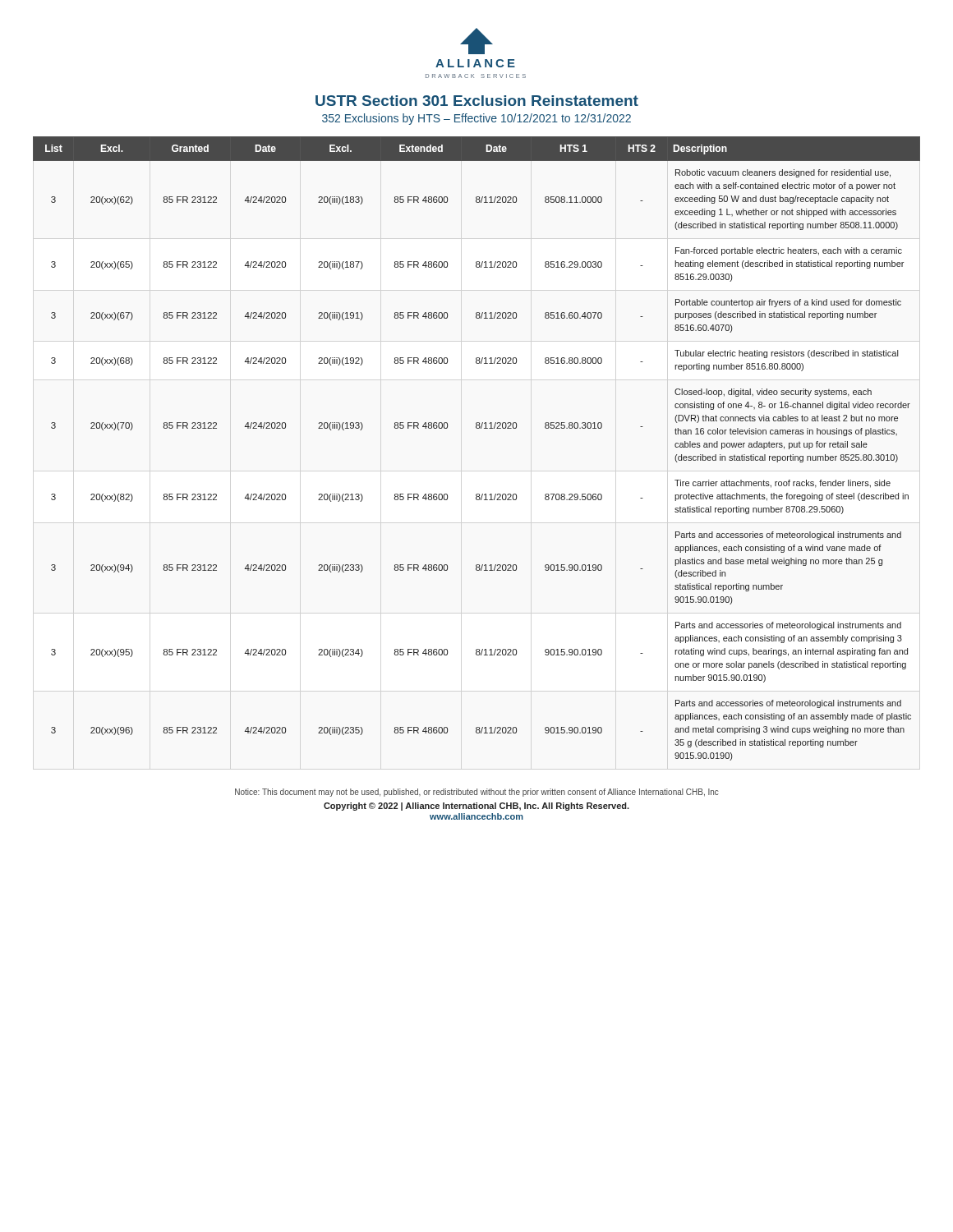Click the logo
Image resolution: width=953 pixels, height=1232 pixels.
[x=476, y=42]
